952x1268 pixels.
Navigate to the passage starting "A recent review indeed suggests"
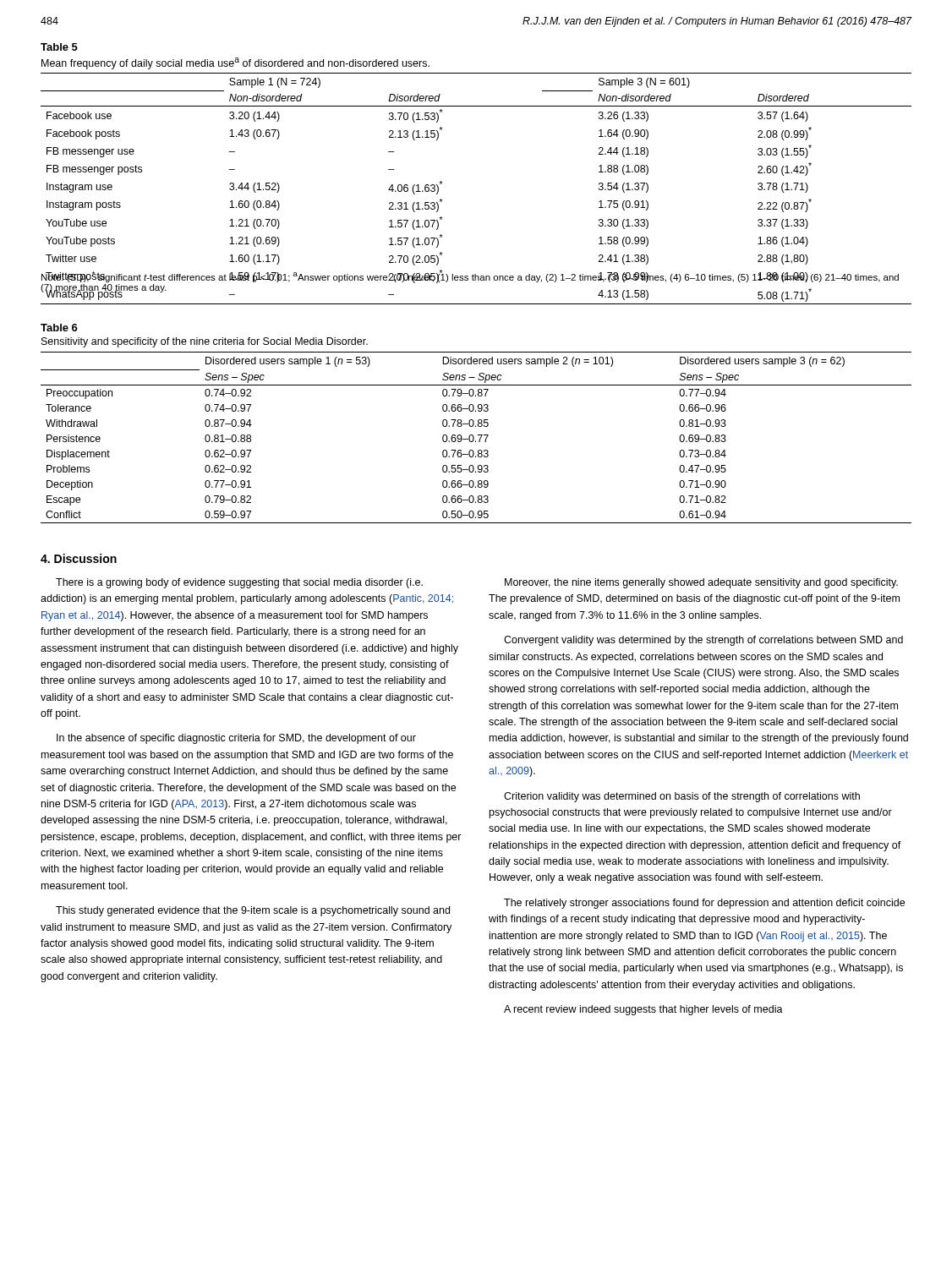point(699,1010)
